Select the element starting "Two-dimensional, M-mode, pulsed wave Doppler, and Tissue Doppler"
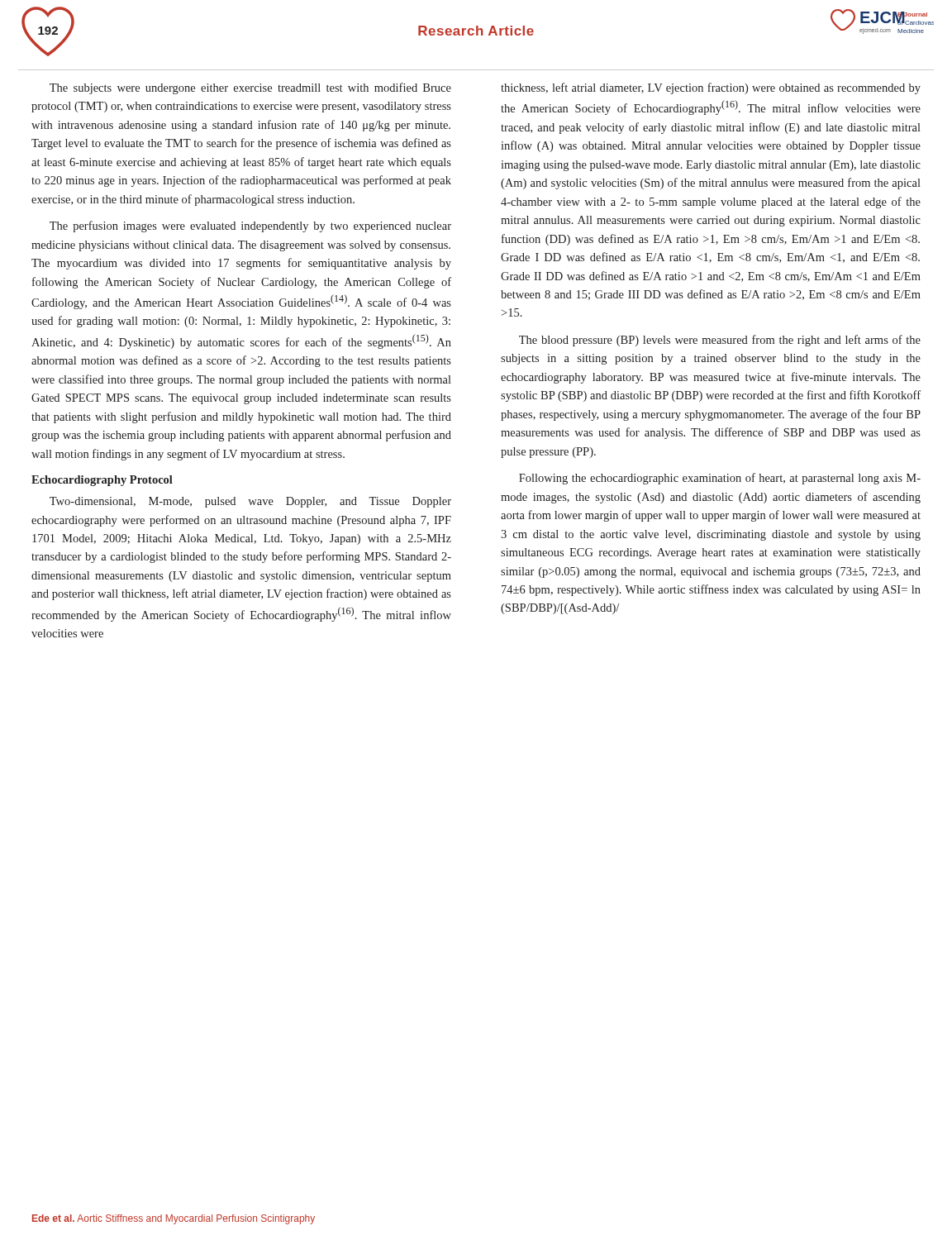The height and width of the screenshot is (1240, 952). pyautogui.click(x=241, y=567)
